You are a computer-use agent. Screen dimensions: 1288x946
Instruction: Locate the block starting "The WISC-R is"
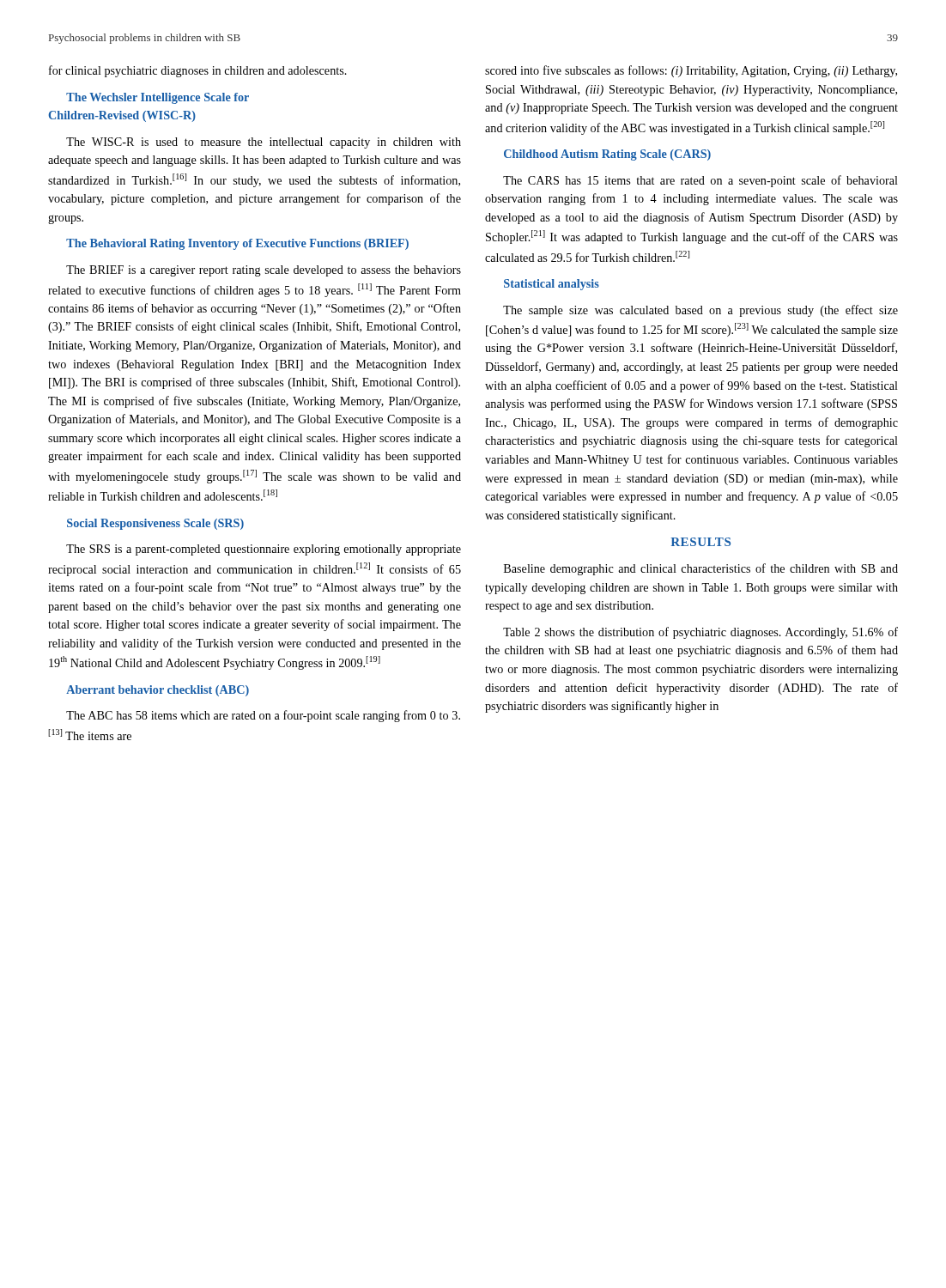pyautogui.click(x=255, y=180)
